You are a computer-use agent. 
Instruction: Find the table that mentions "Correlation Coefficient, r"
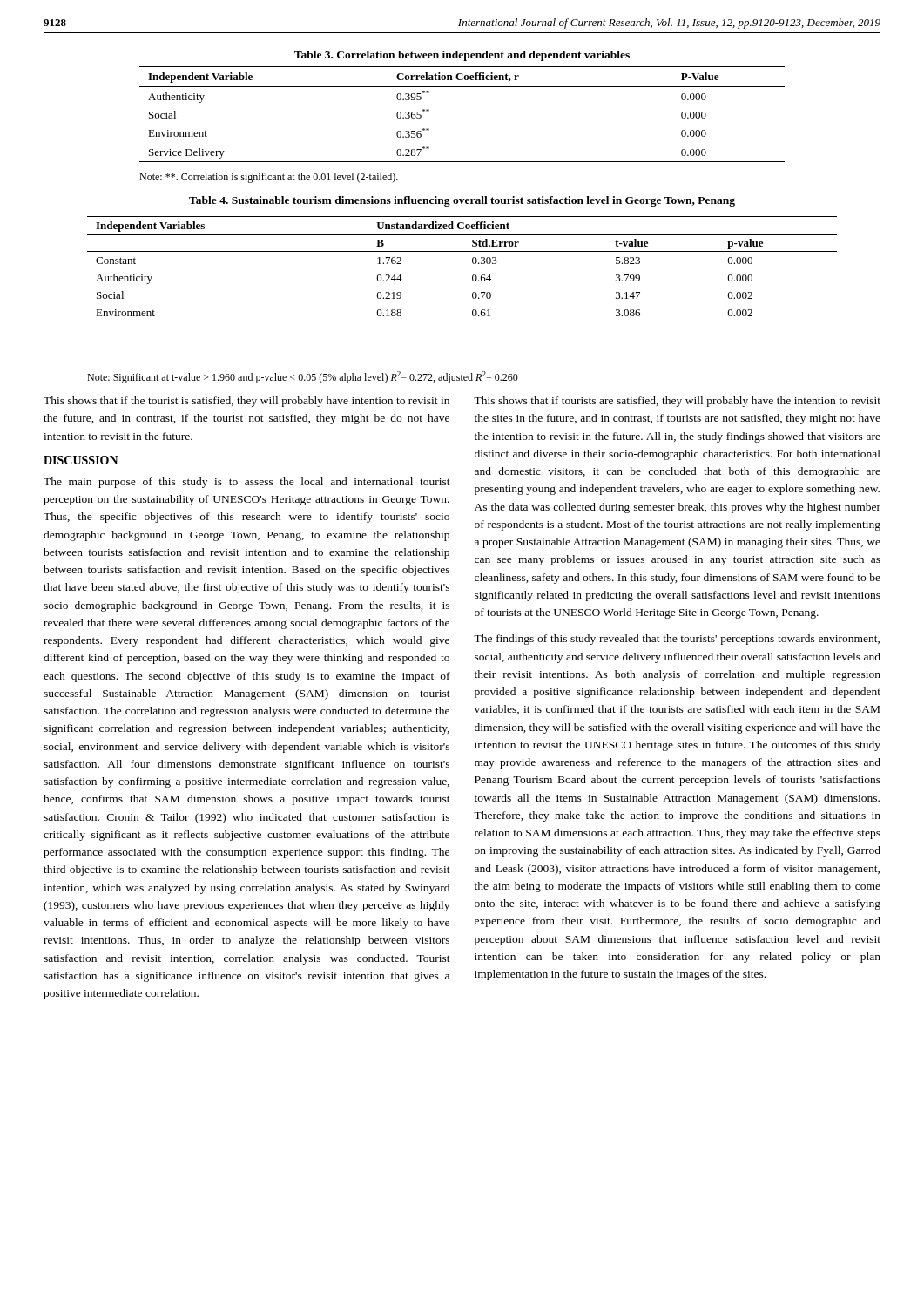[x=462, y=114]
